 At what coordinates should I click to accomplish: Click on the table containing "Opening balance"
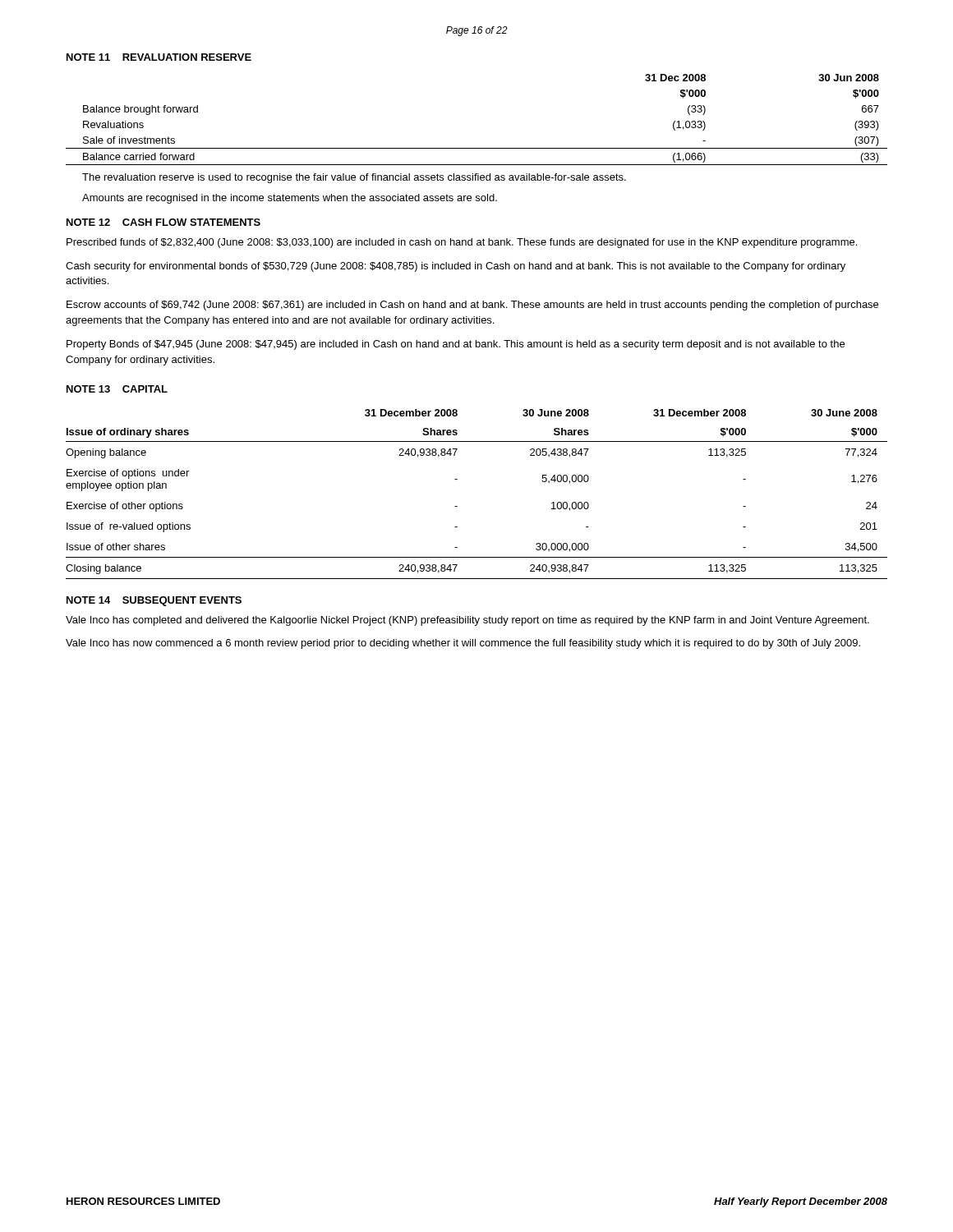point(476,491)
